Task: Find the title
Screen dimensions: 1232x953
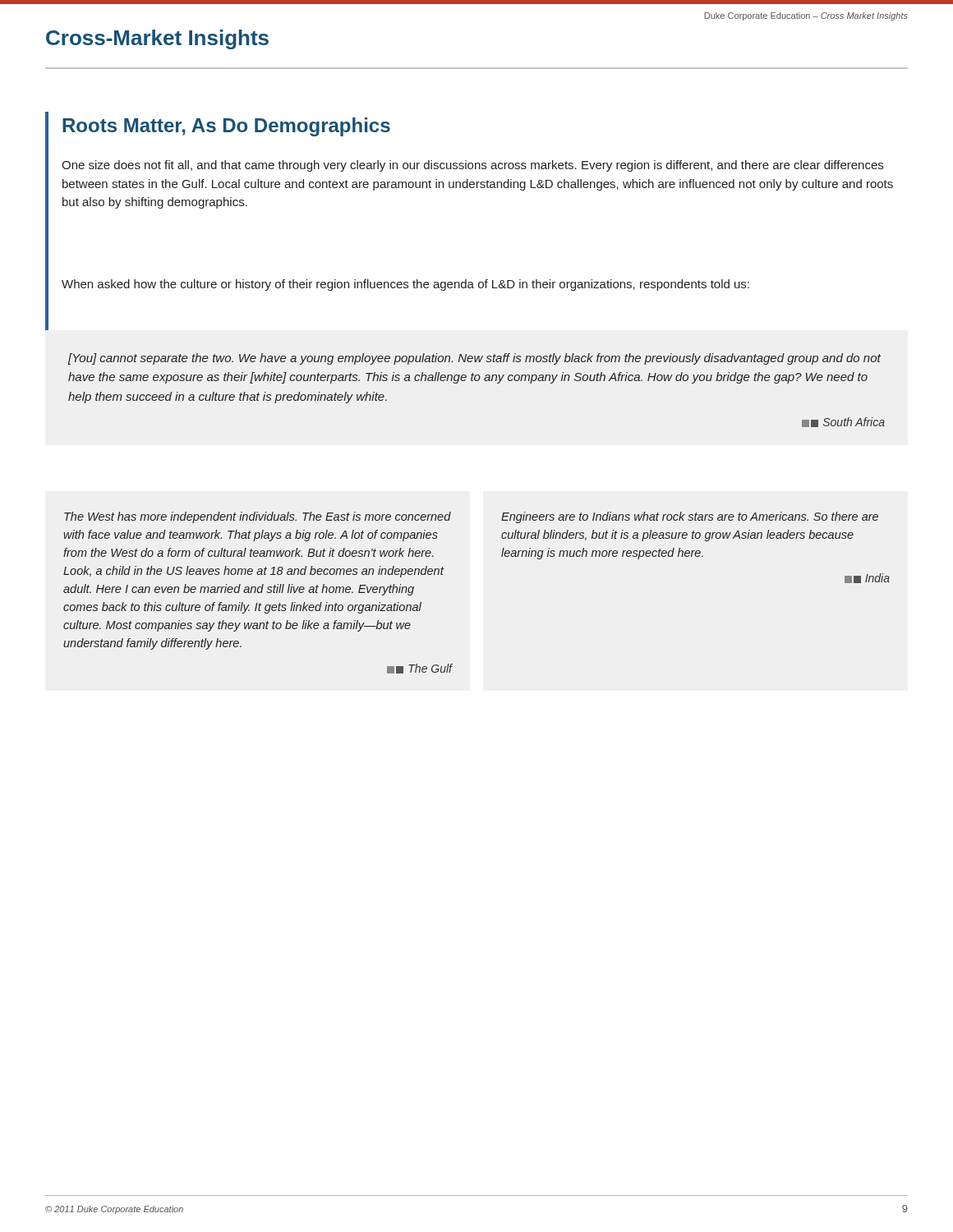Action: [x=476, y=38]
